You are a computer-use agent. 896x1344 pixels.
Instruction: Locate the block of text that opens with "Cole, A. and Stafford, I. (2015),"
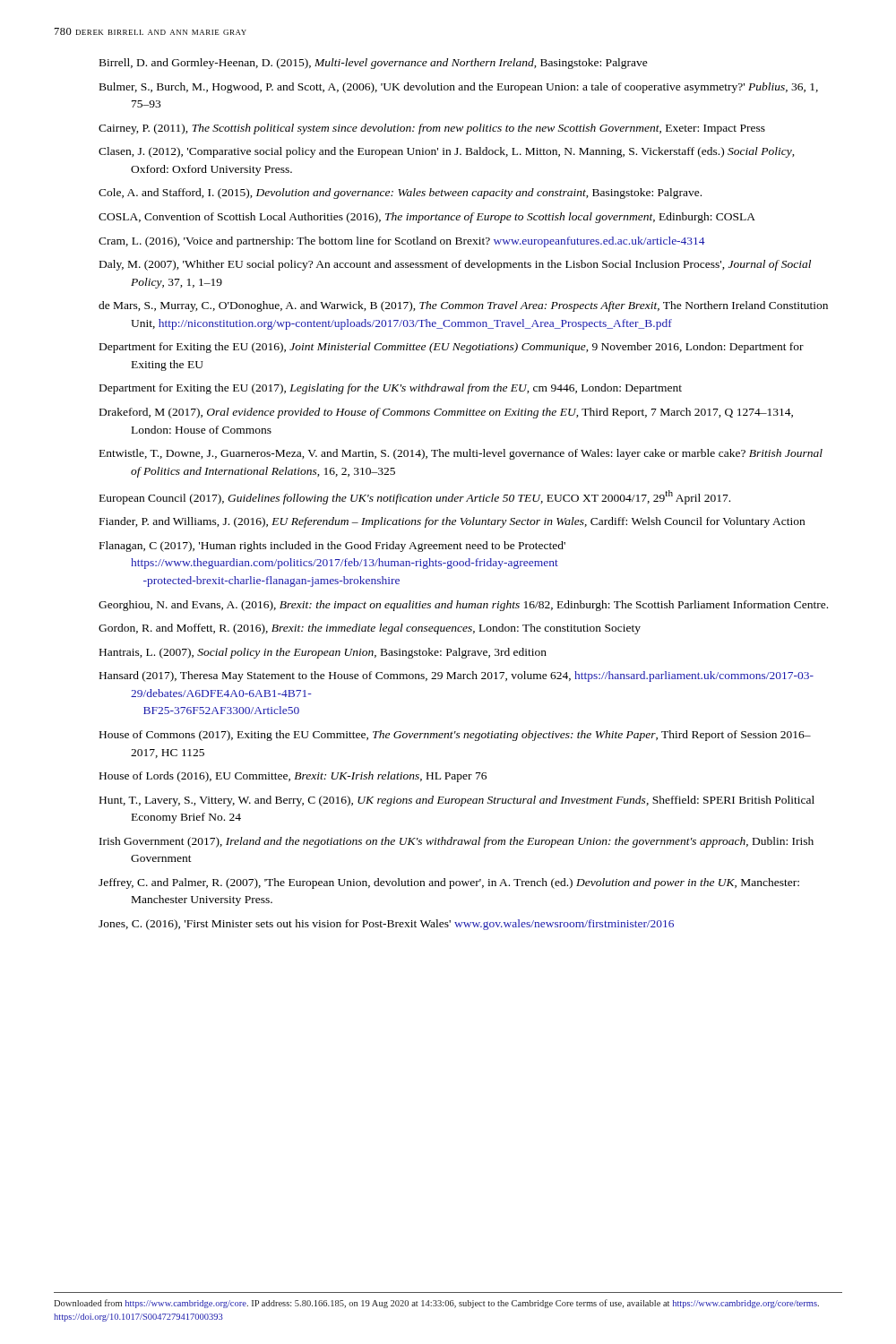[x=401, y=192]
